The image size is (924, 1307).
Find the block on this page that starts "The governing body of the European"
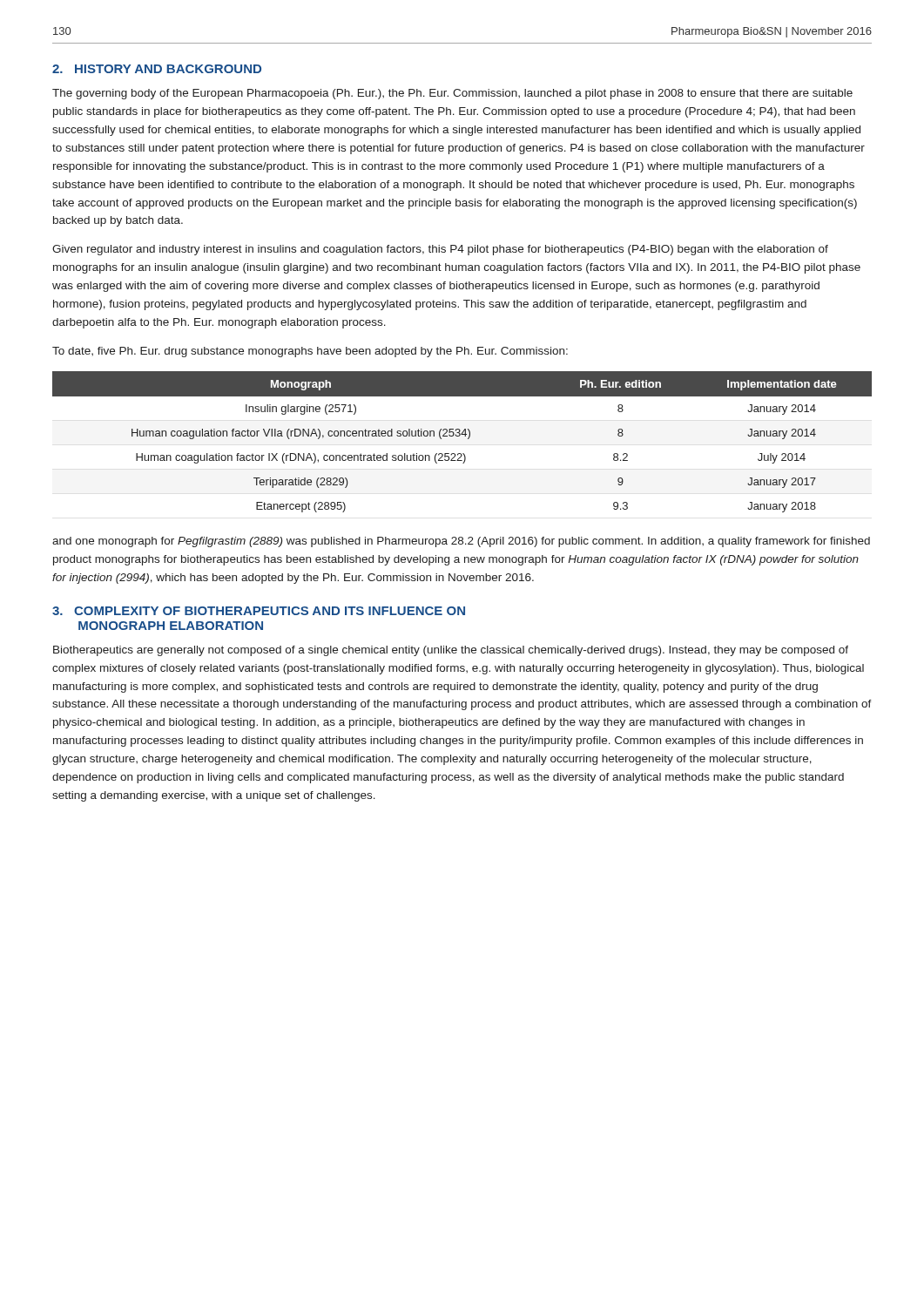[x=458, y=157]
